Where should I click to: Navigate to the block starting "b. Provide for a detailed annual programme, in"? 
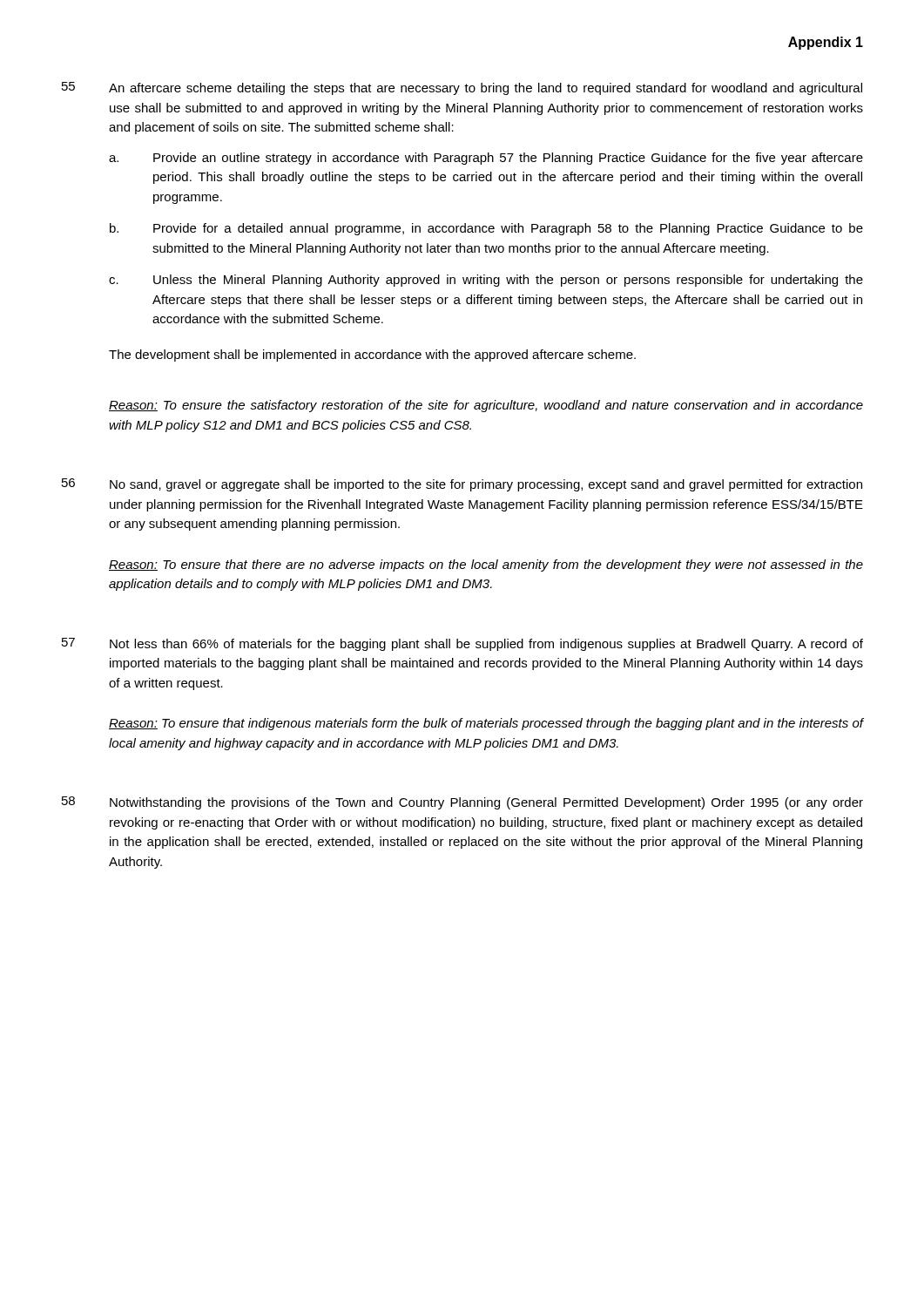pos(486,238)
